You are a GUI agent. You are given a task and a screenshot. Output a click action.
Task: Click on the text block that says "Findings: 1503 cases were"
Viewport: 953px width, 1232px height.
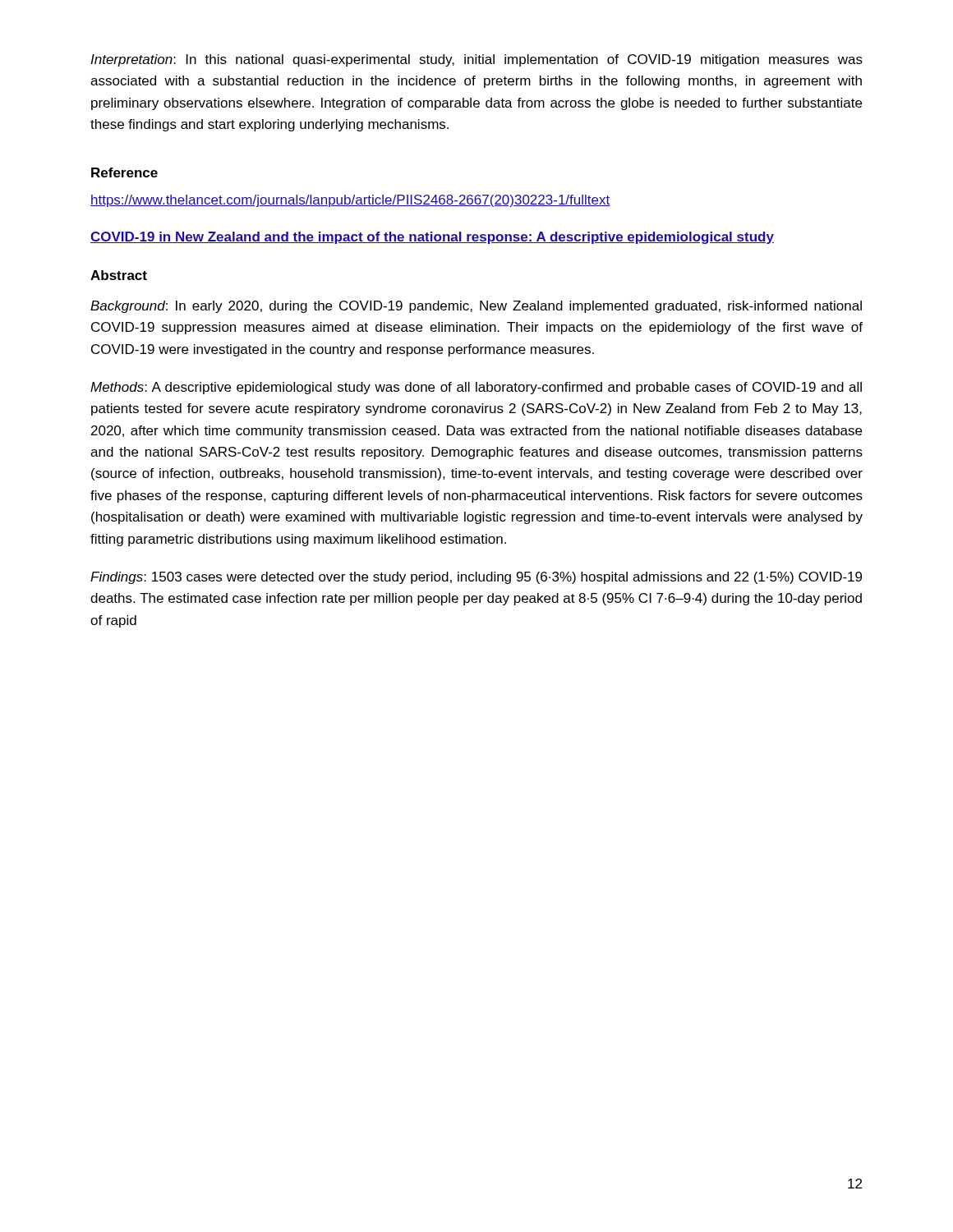click(x=476, y=599)
